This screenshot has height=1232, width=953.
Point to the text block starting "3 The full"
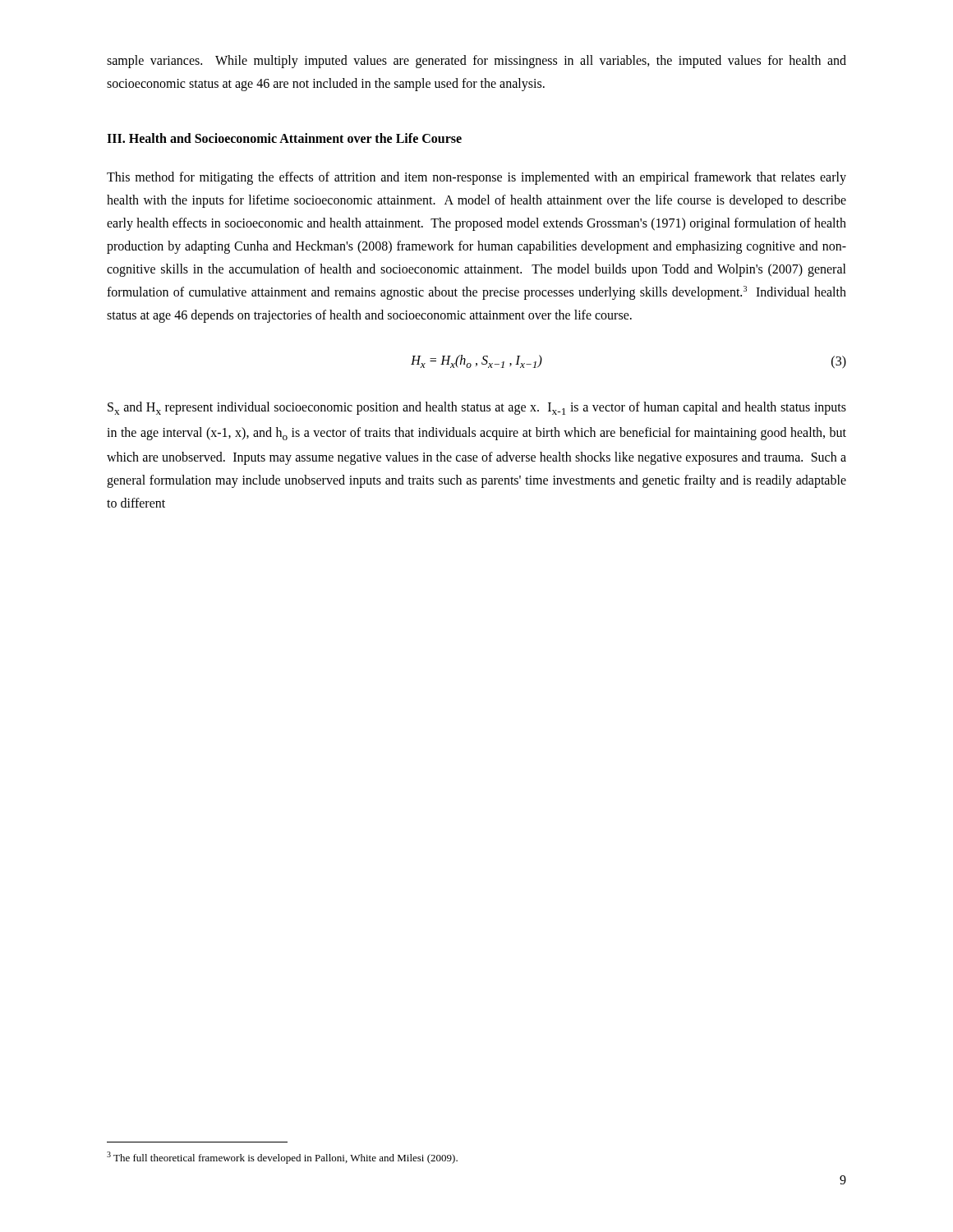(x=353, y=1154)
